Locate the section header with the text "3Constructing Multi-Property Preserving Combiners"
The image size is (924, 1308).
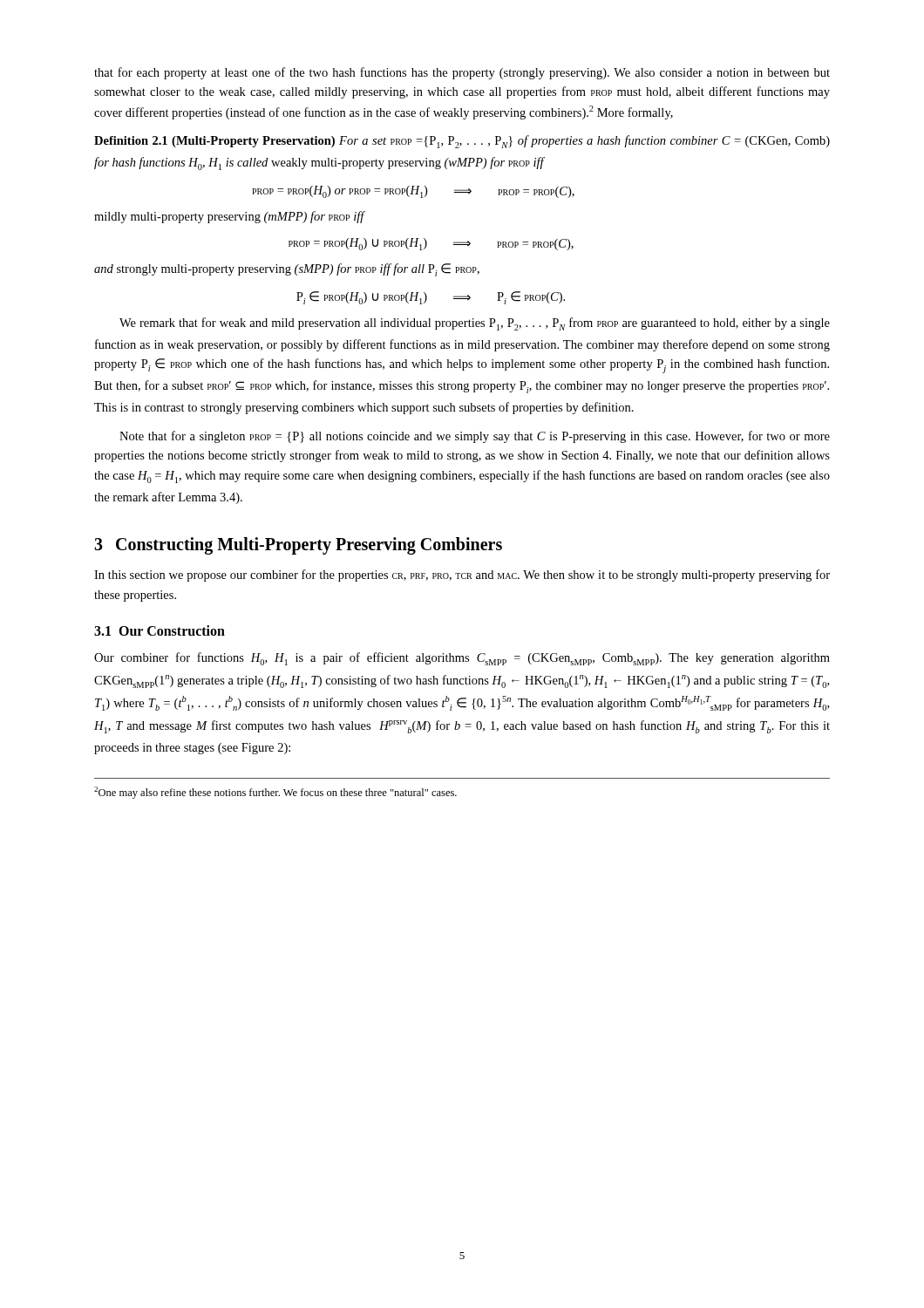pyautogui.click(x=462, y=545)
